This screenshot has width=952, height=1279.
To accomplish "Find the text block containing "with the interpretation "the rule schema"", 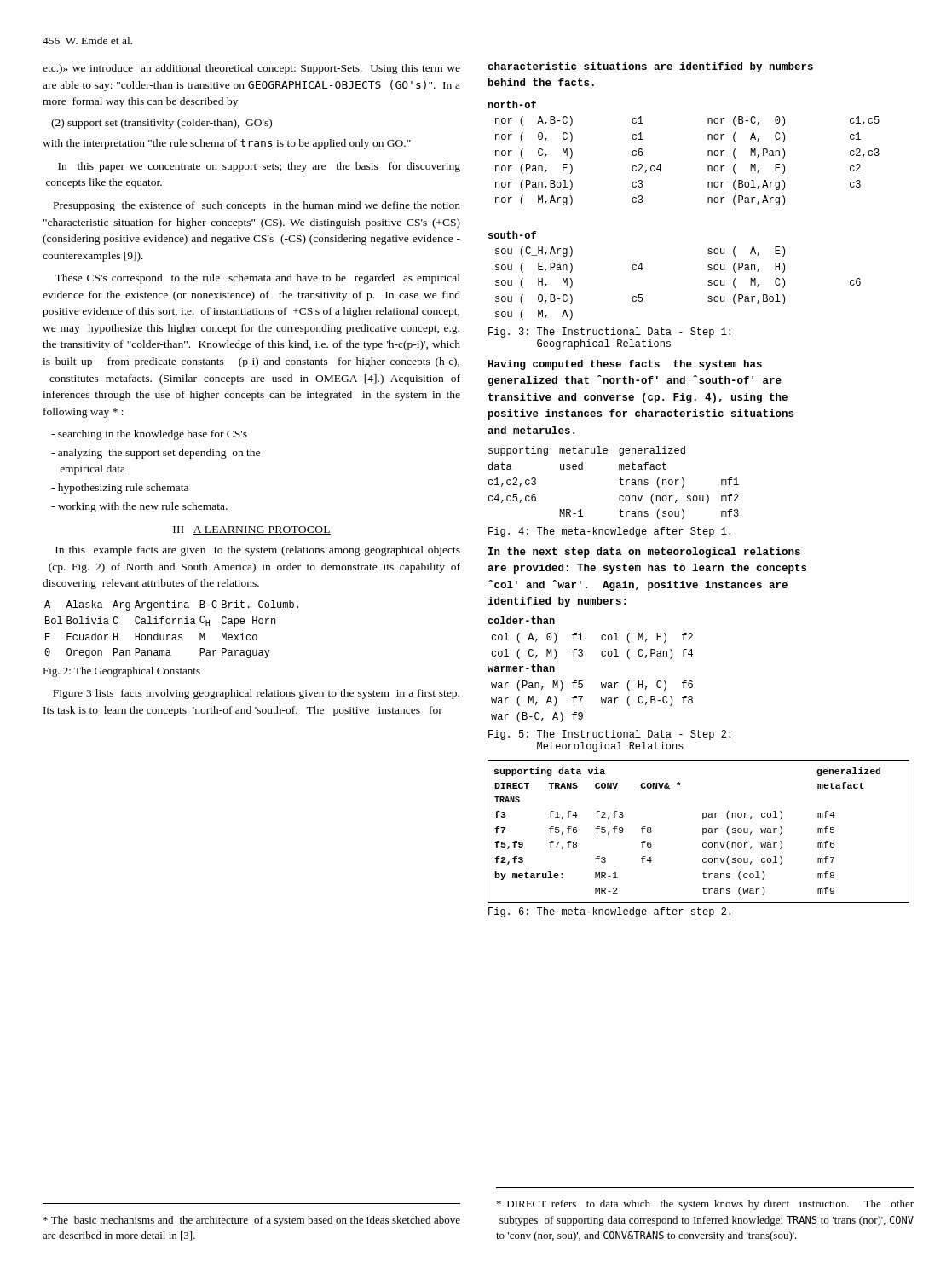I will pyautogui.click(x=251, y=143).
